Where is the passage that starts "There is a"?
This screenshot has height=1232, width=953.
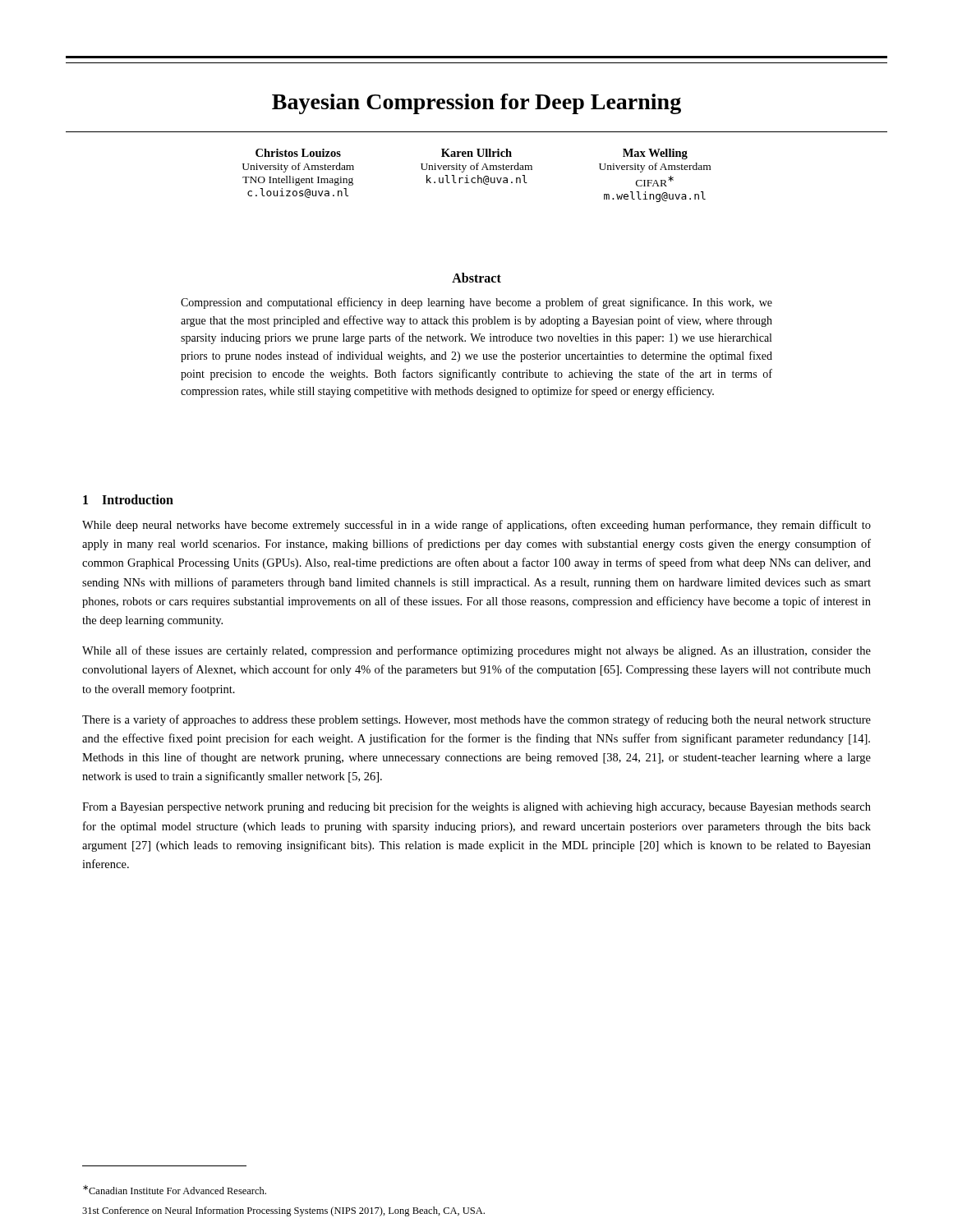(476, 748)
